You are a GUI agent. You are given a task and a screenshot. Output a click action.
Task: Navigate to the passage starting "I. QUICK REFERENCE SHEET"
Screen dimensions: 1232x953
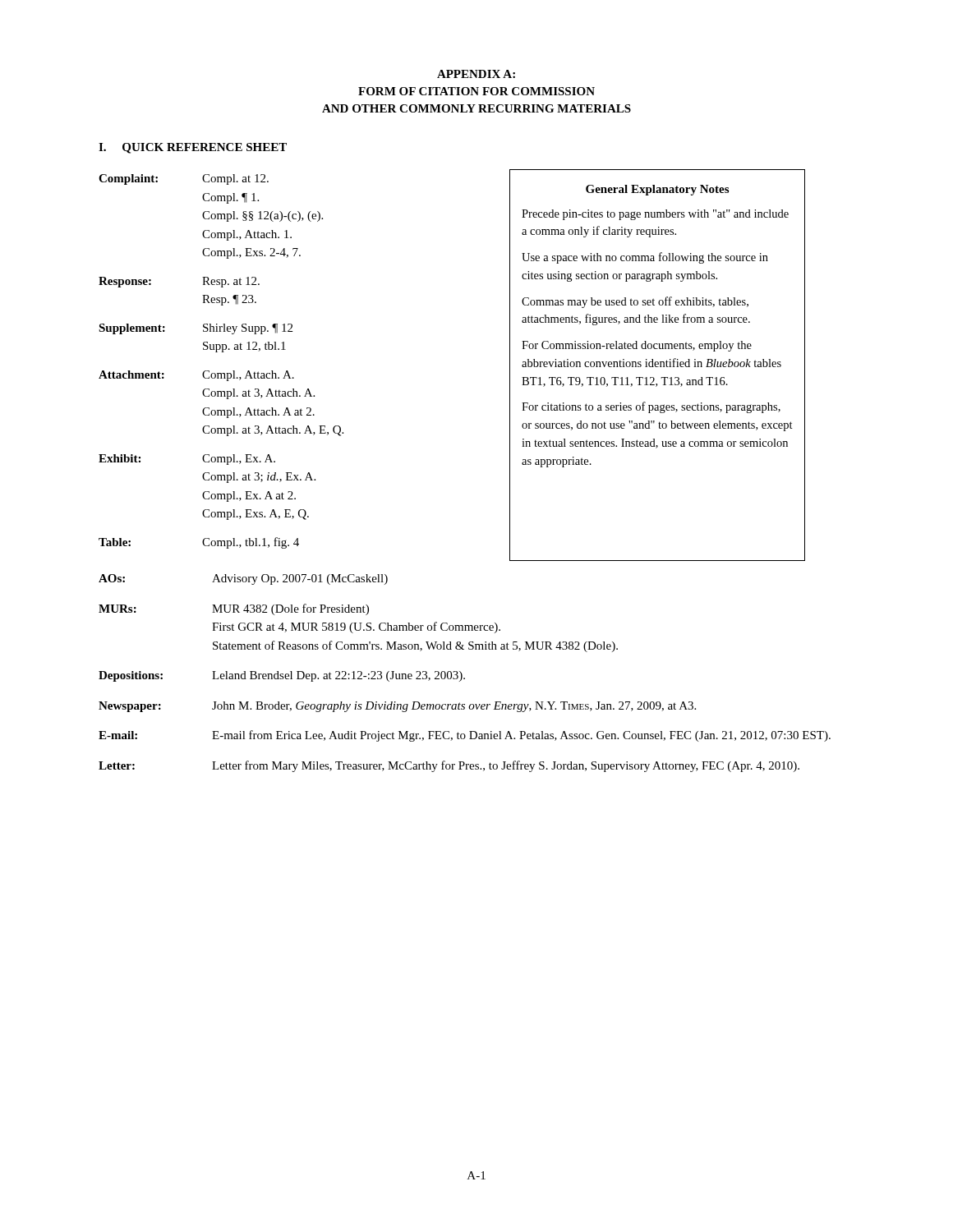193,147
